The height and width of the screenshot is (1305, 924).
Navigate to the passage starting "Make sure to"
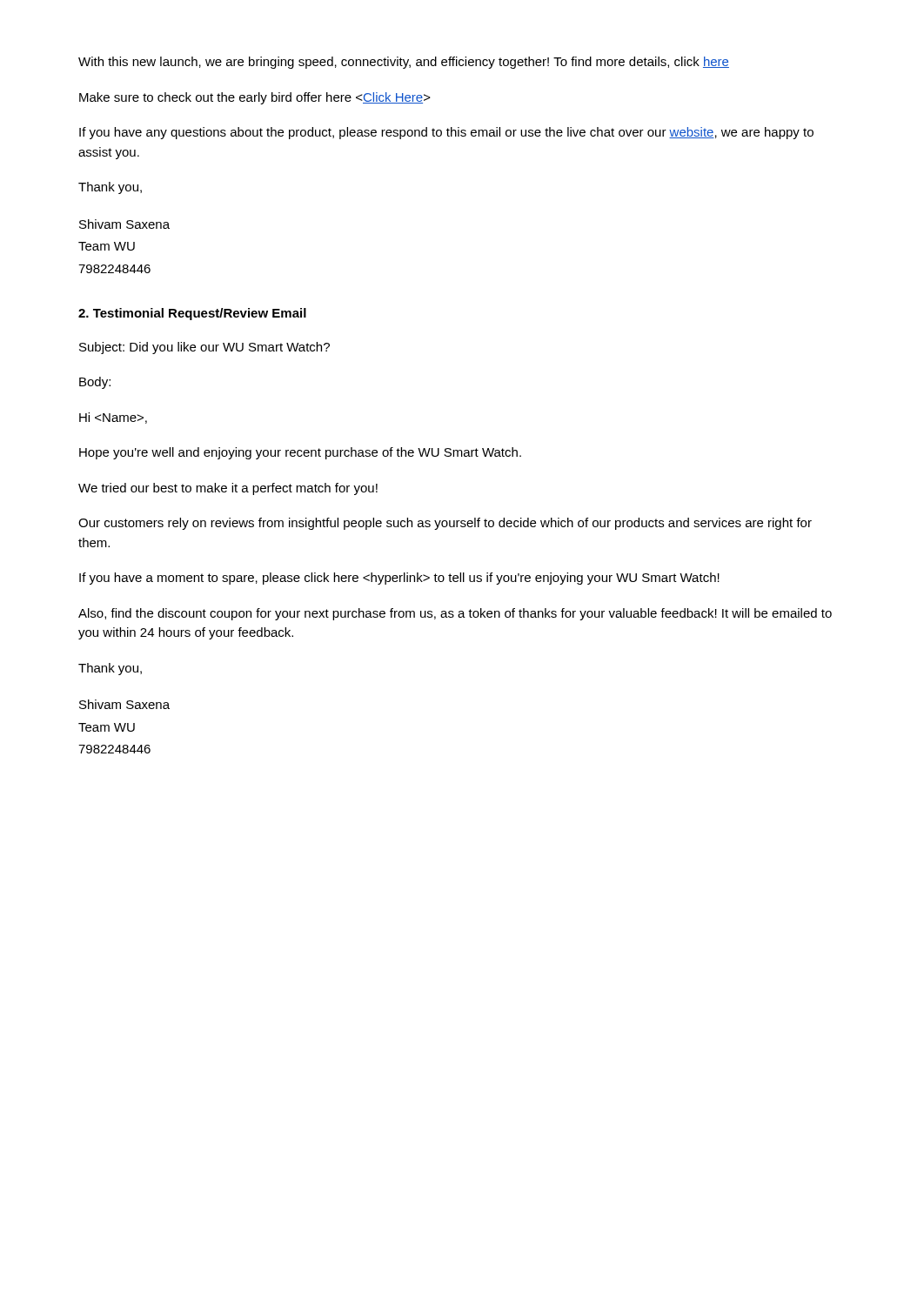click(x=254, y=97)
